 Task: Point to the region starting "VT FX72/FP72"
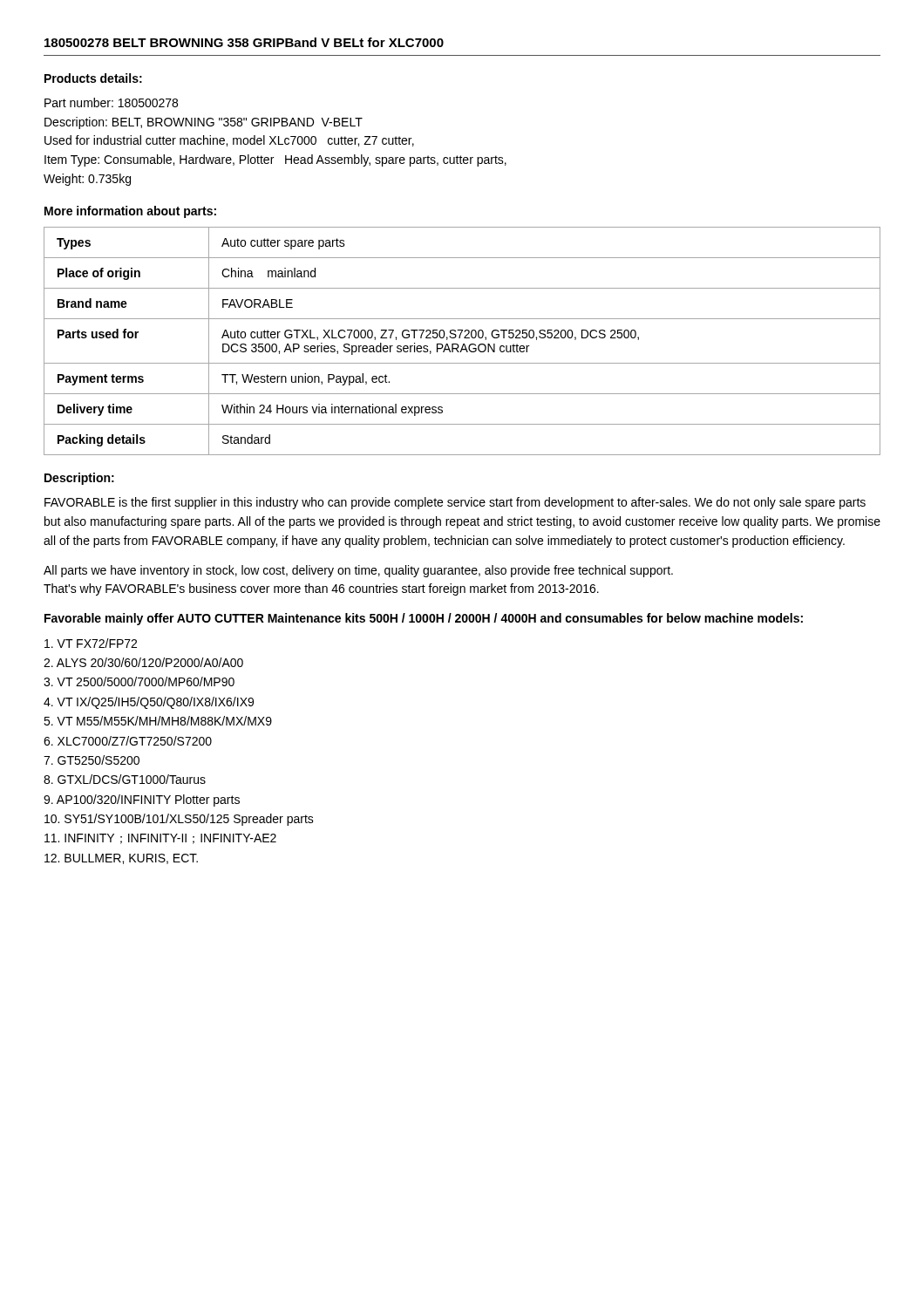[x=91, y=643]
